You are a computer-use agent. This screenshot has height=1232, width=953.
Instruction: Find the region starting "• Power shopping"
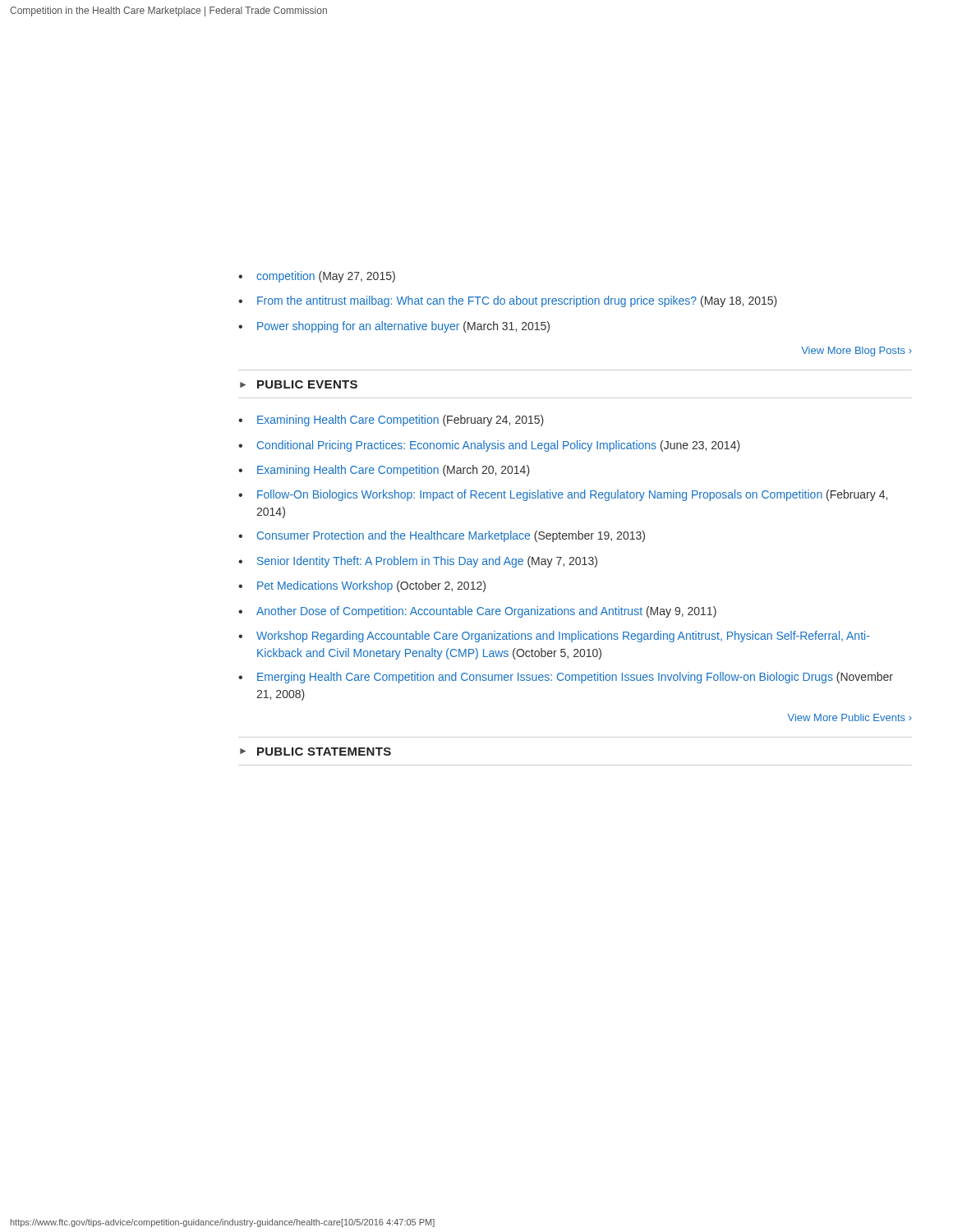[394, 327]
